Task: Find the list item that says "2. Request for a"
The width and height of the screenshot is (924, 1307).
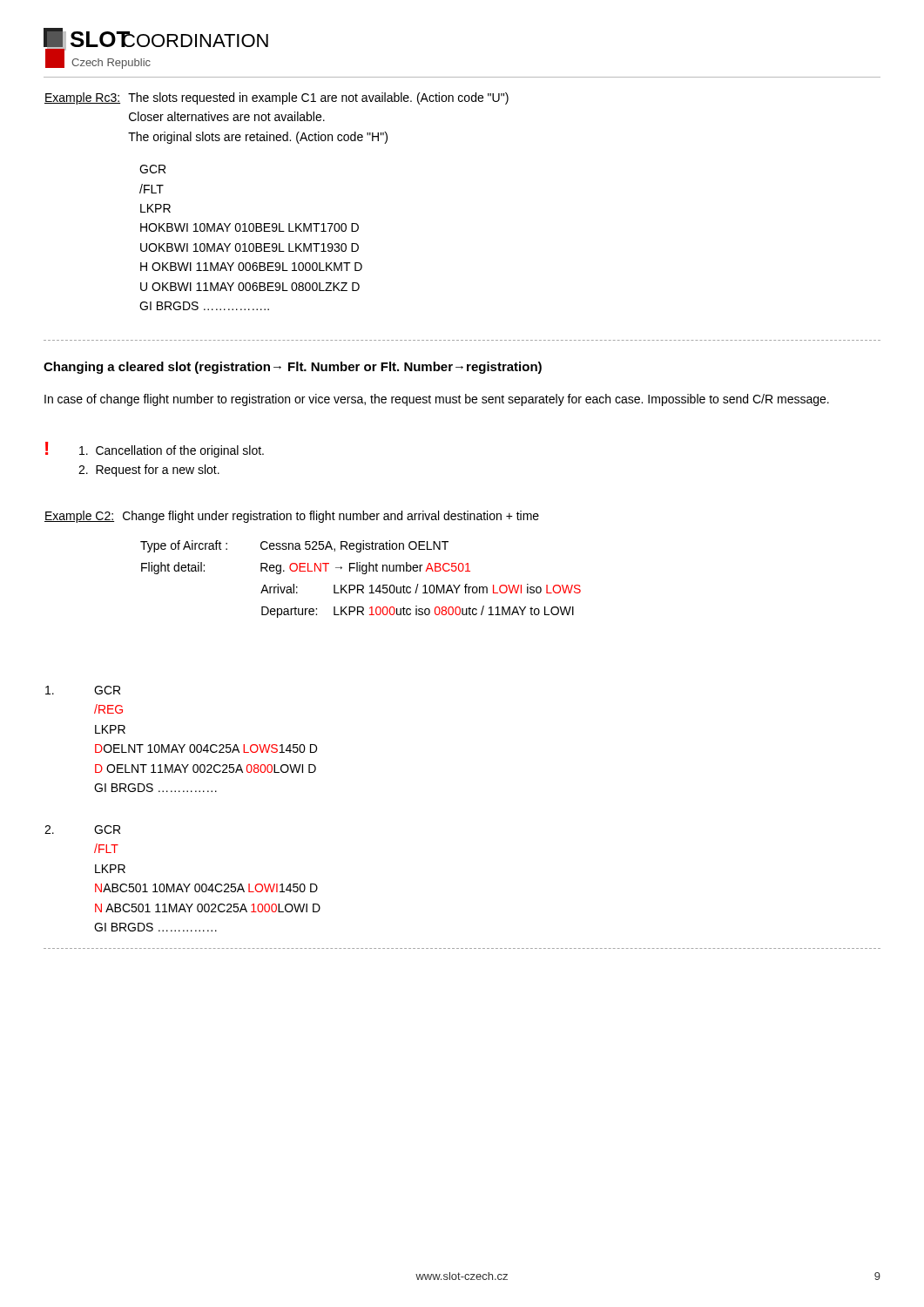Action: coord(149,470)
